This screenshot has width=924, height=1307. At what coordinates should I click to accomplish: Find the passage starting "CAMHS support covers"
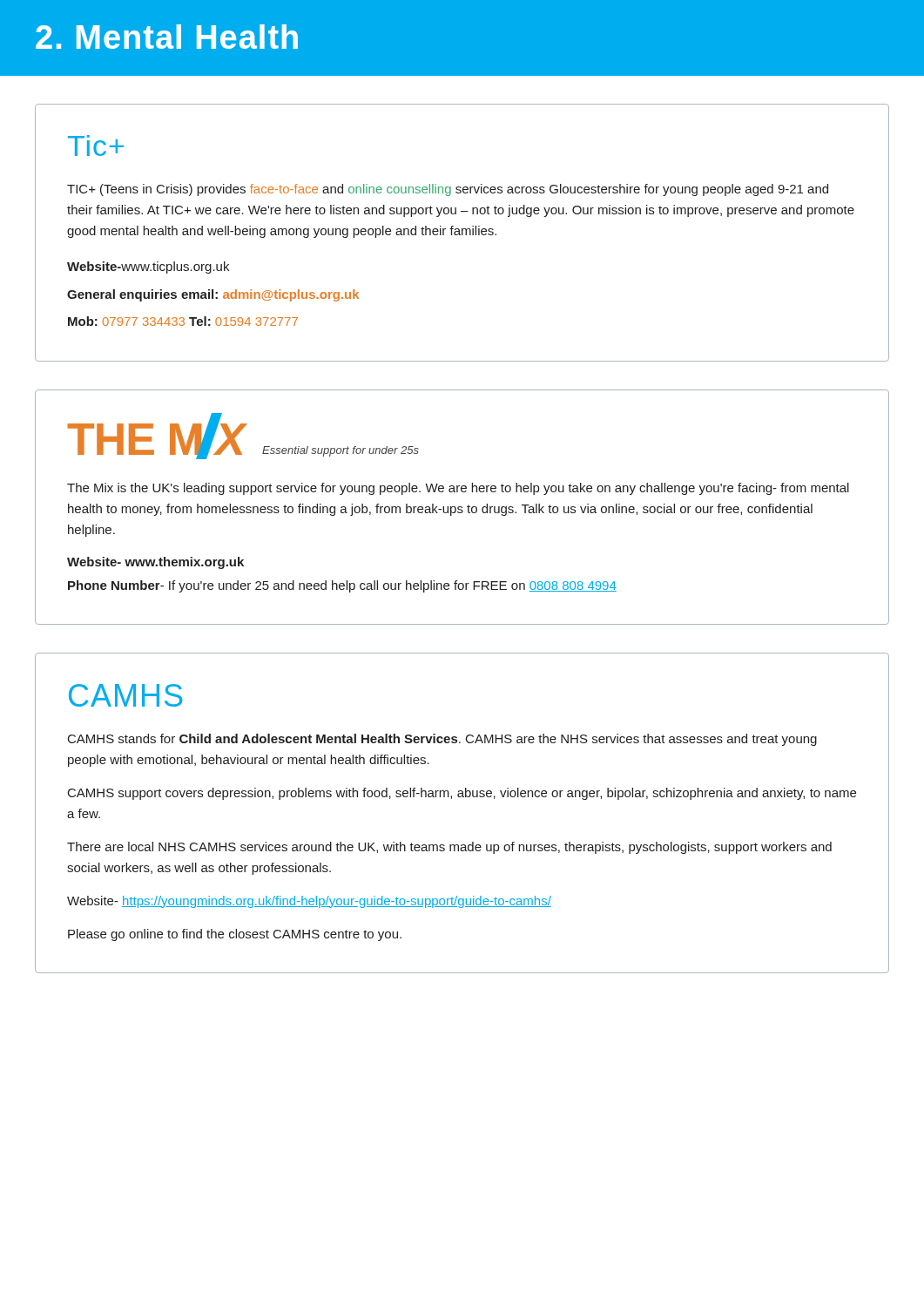point(462,802)
